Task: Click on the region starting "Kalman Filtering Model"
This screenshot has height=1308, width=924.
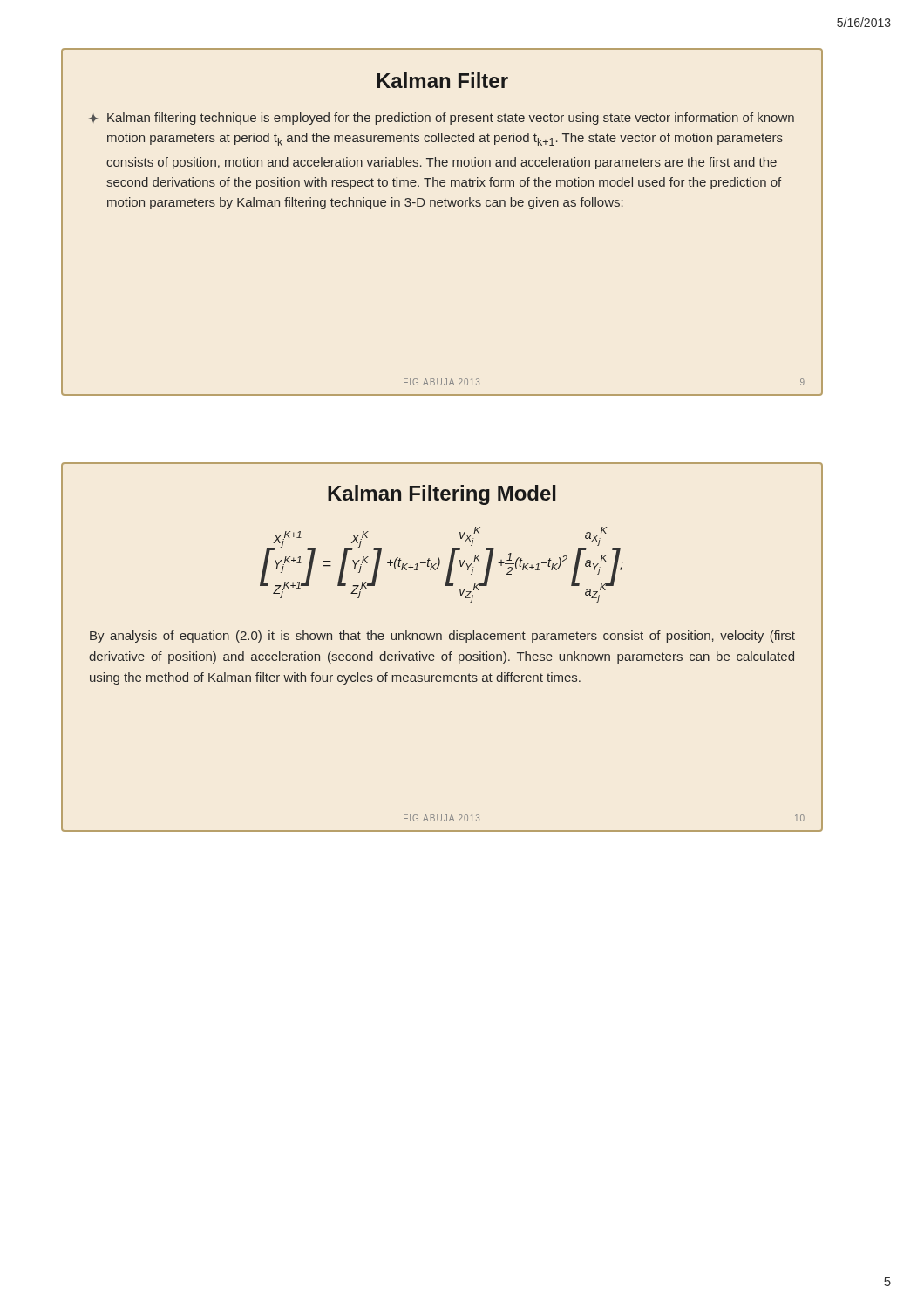Action: pyautogui.click(x=442, y=493)
